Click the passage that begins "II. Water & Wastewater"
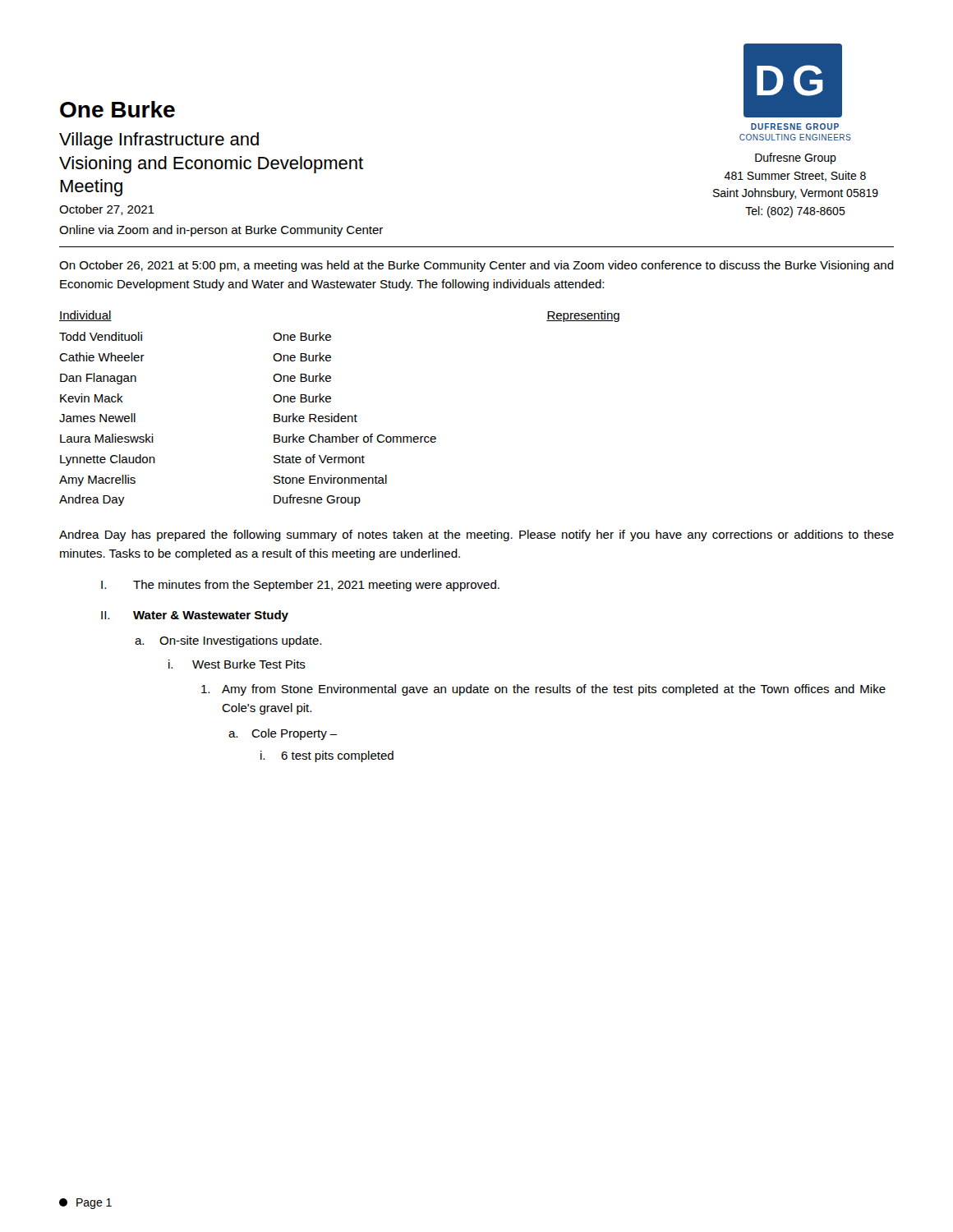The width and height of the screenshot is (953, 1232). pos(195,616)
